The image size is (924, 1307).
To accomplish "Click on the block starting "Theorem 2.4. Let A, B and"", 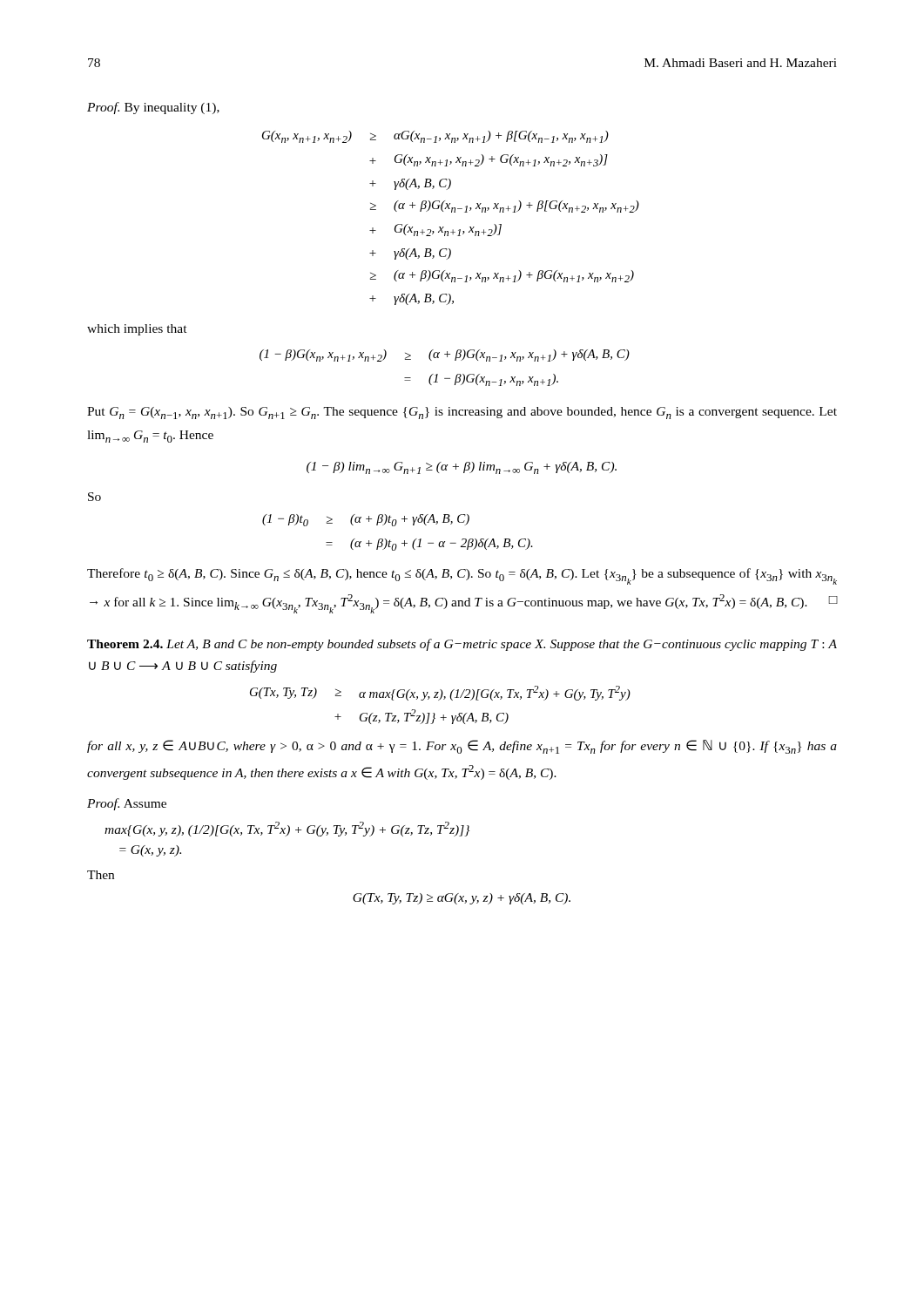I will [462, 654].
